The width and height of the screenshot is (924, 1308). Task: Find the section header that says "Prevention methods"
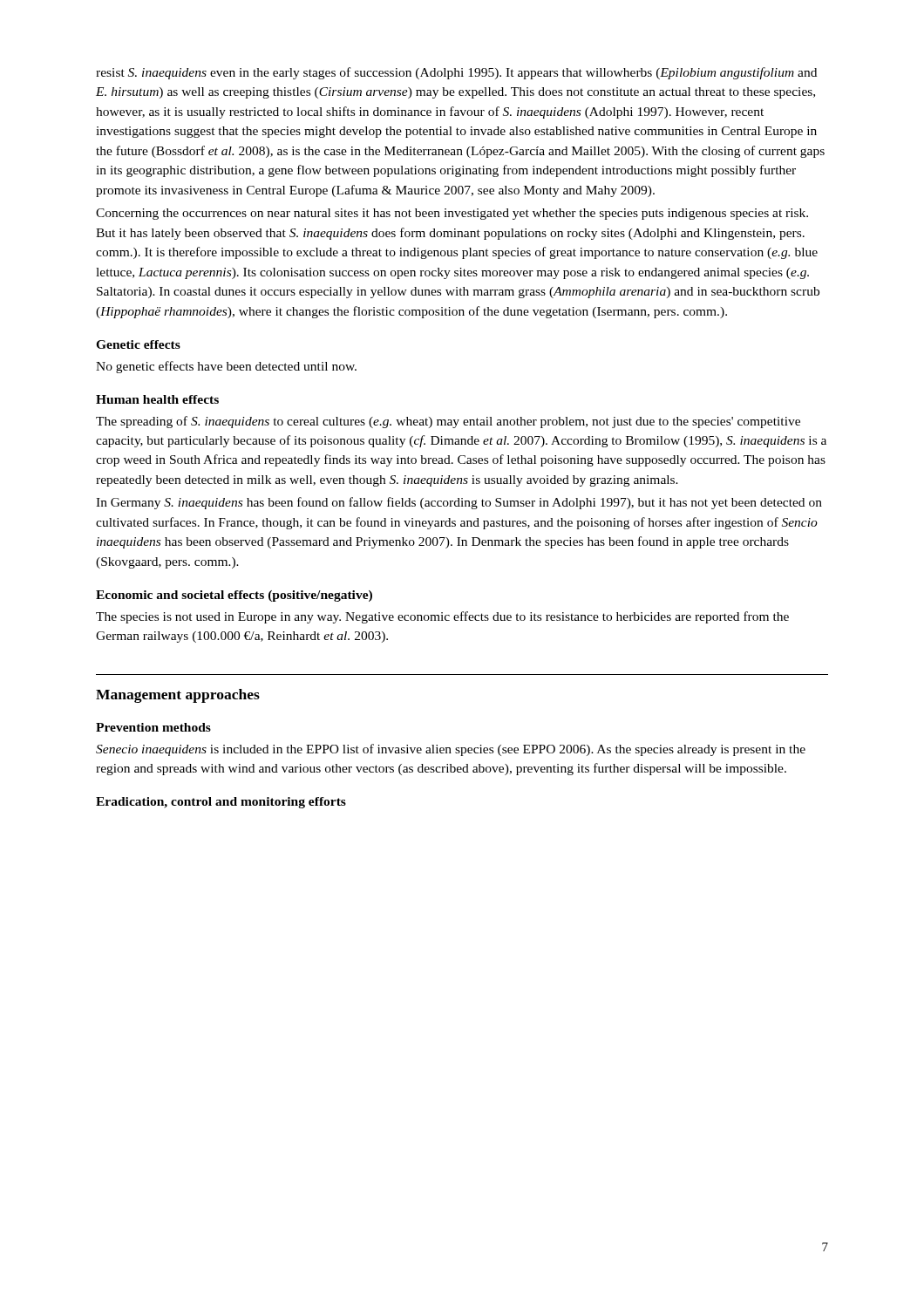pyautogui.click(x=153, y=727)
